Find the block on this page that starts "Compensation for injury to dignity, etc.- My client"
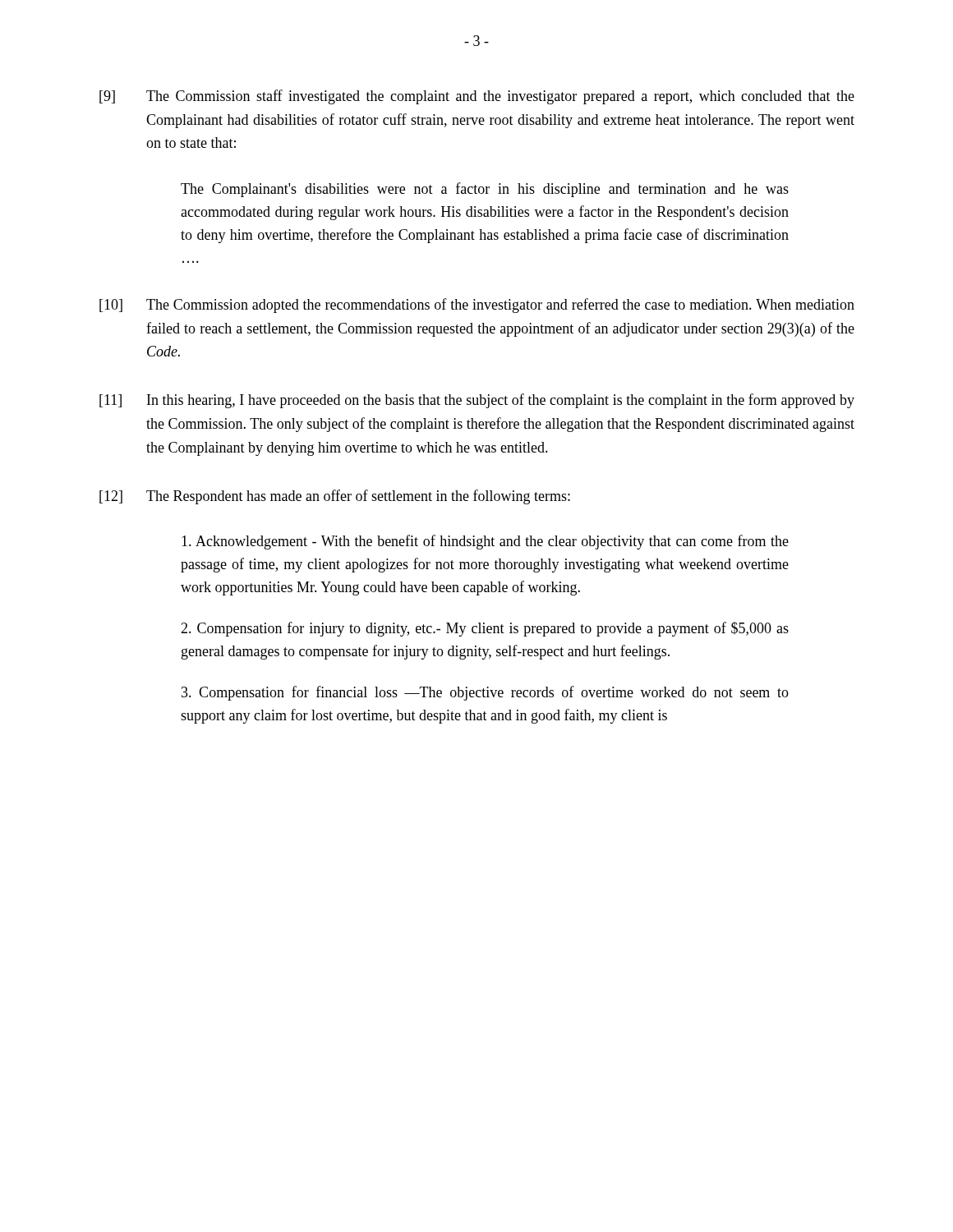The image size is (953, 1232). tap(485, 640)
